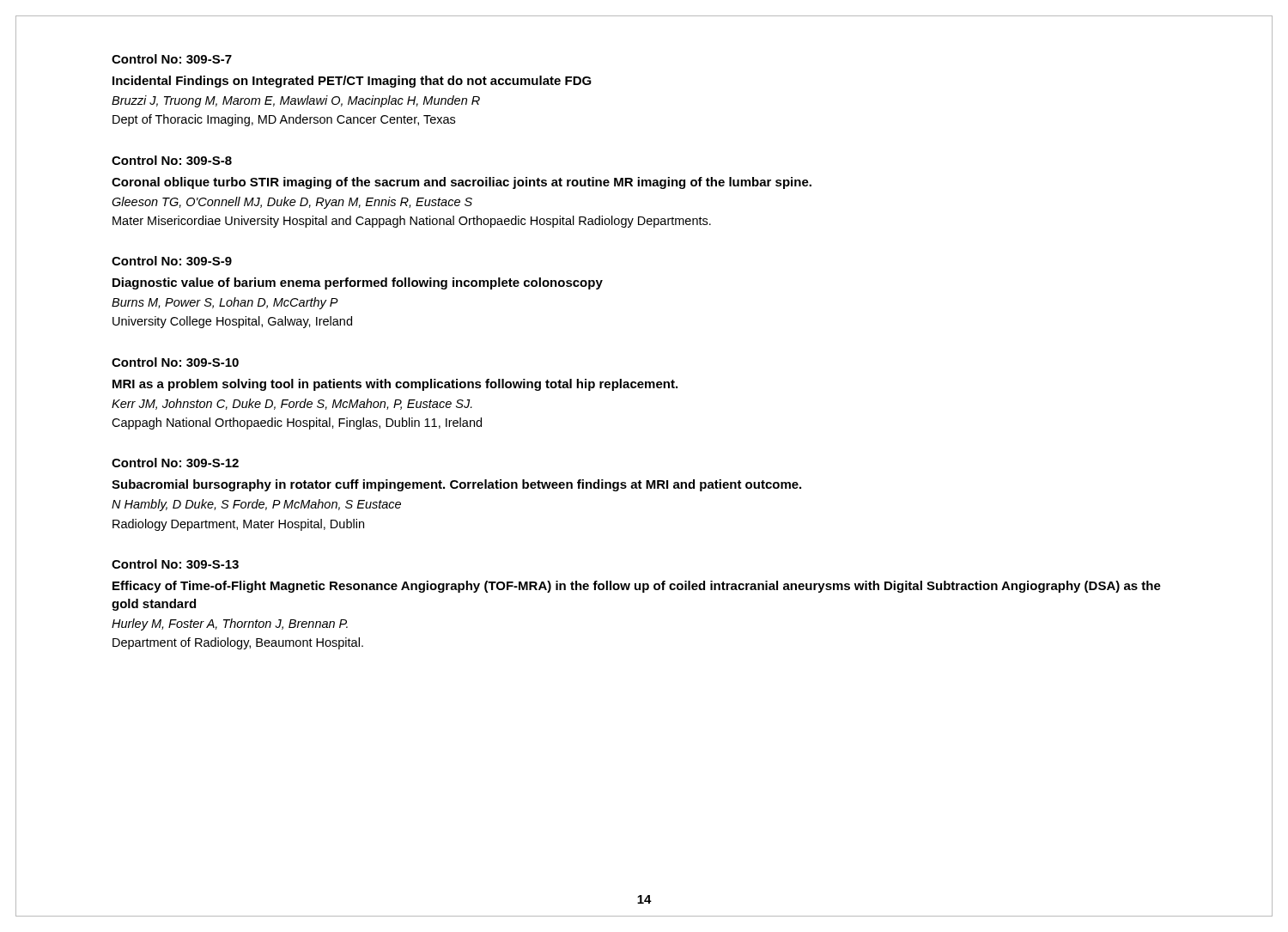Find the block on this page that starts "N Hambly, D Duke, S"
Image resolution: width=1288 pixels, height=932 pixels.
(257, 505)
